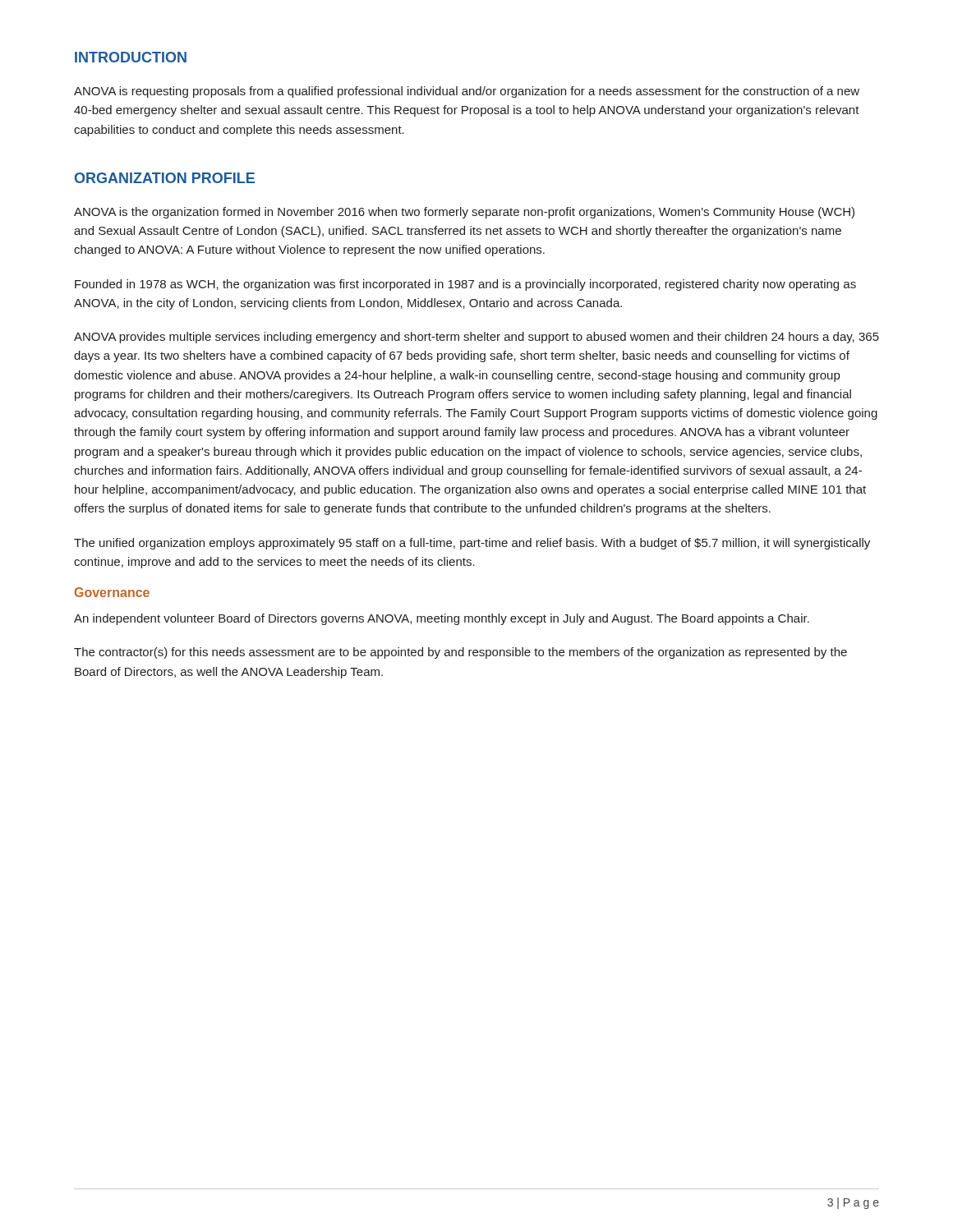Navigate to the text block starting "An independent volunteer Board of"
The image size is (953, 1232).
click(476, 618)
